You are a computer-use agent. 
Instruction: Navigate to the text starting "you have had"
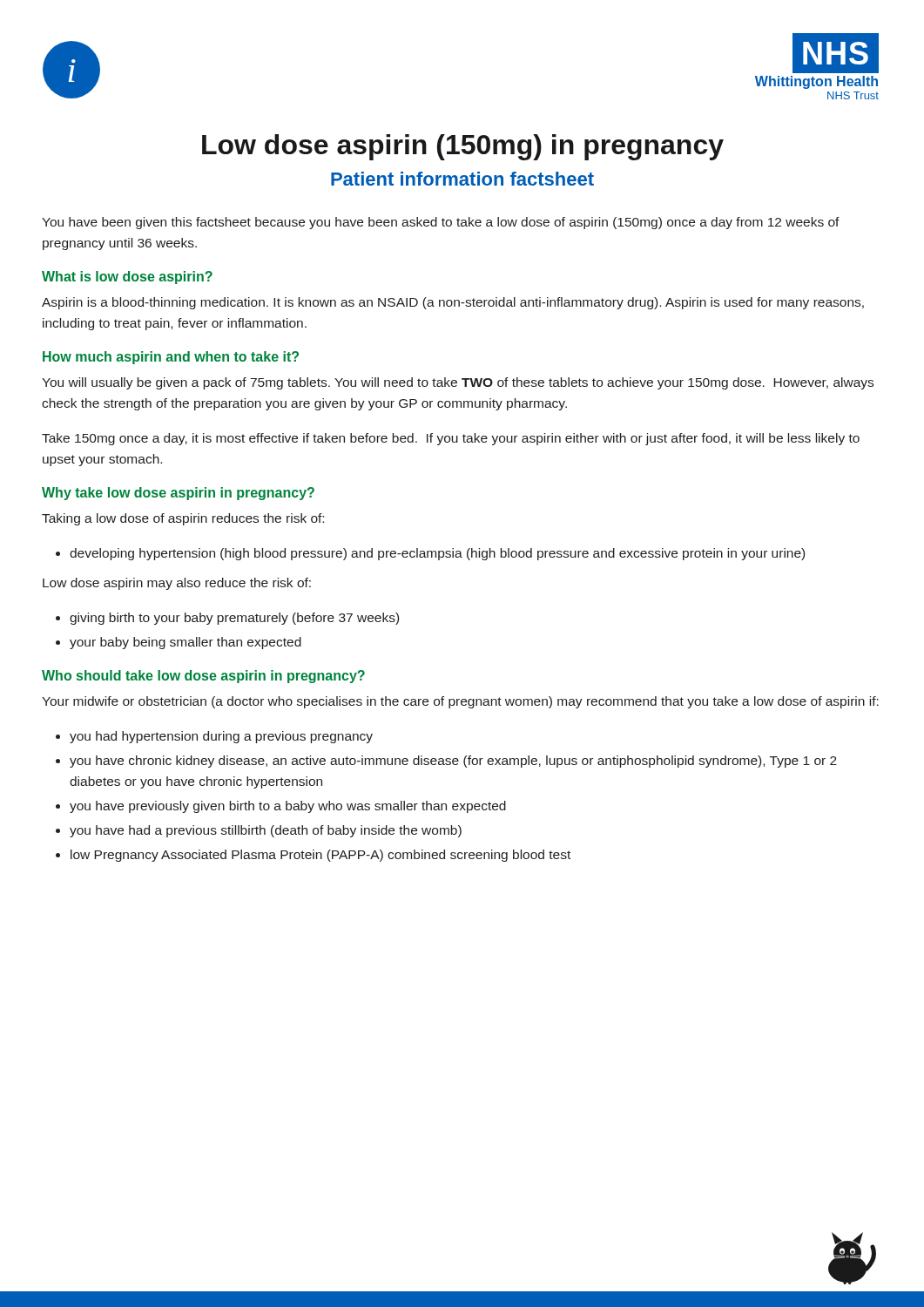point(266,830)
